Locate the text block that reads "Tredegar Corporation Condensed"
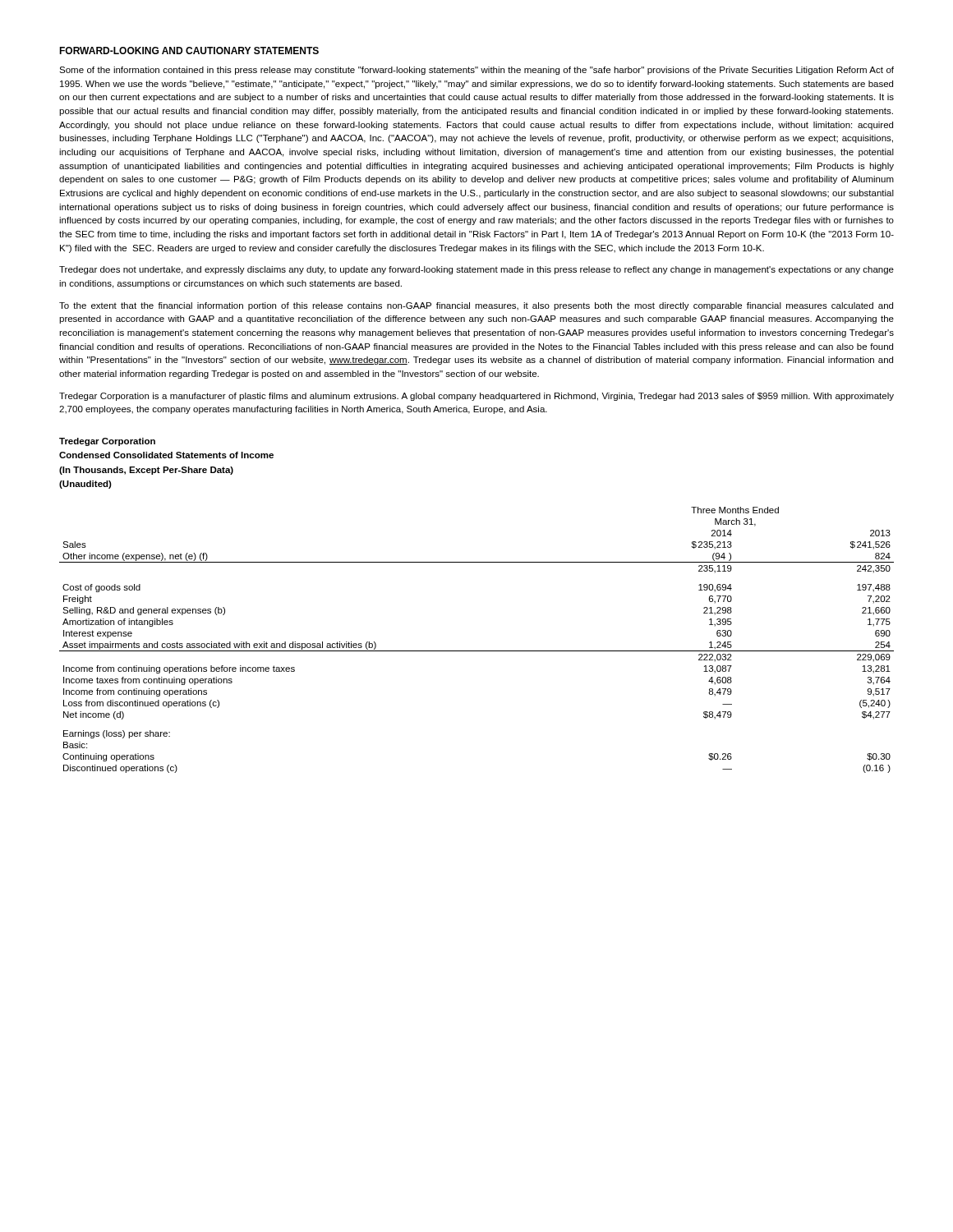The height and width of the screenshot is (1232, 953). click(107, 442)
